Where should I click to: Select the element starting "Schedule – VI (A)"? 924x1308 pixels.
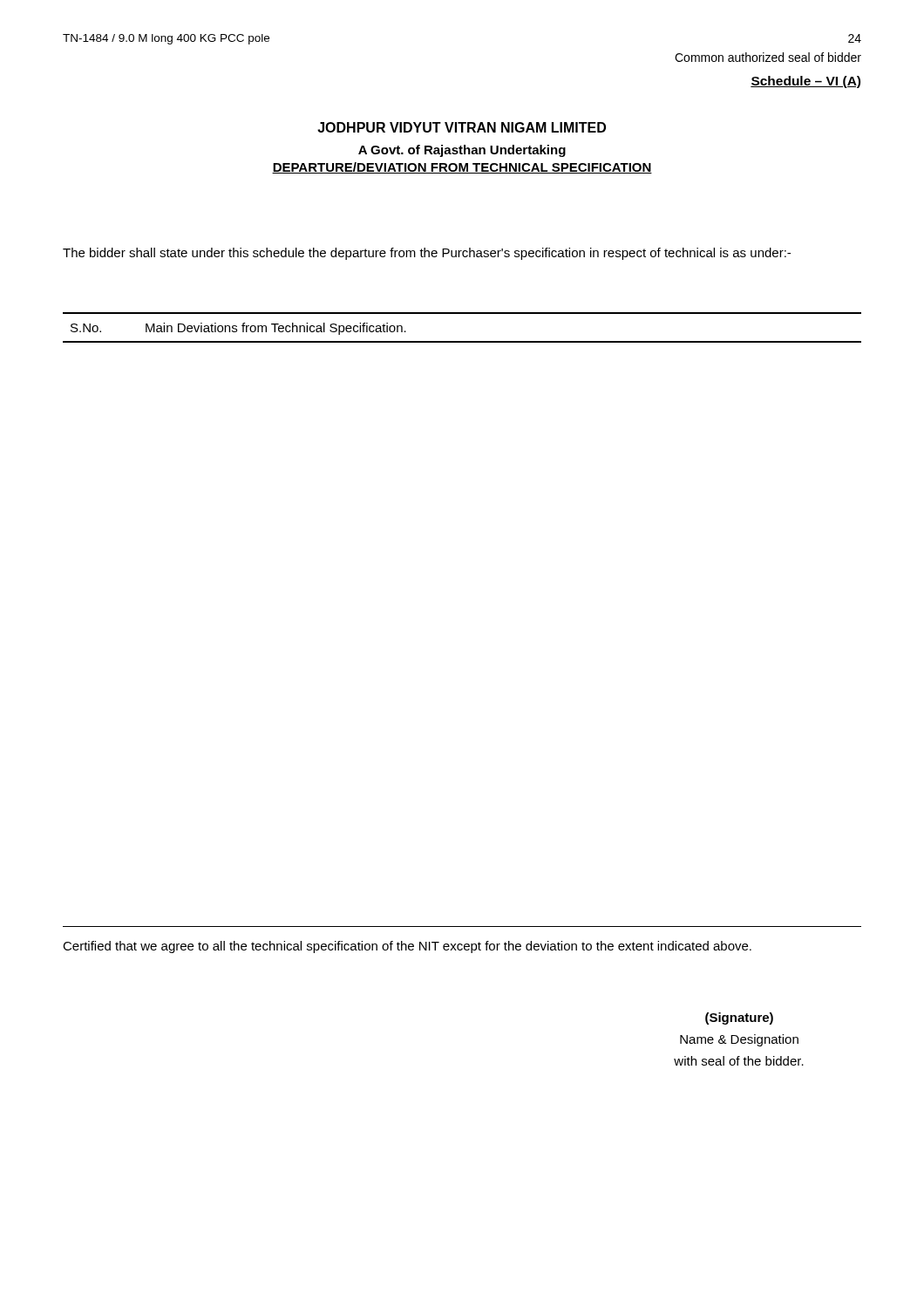pos(806,81)
